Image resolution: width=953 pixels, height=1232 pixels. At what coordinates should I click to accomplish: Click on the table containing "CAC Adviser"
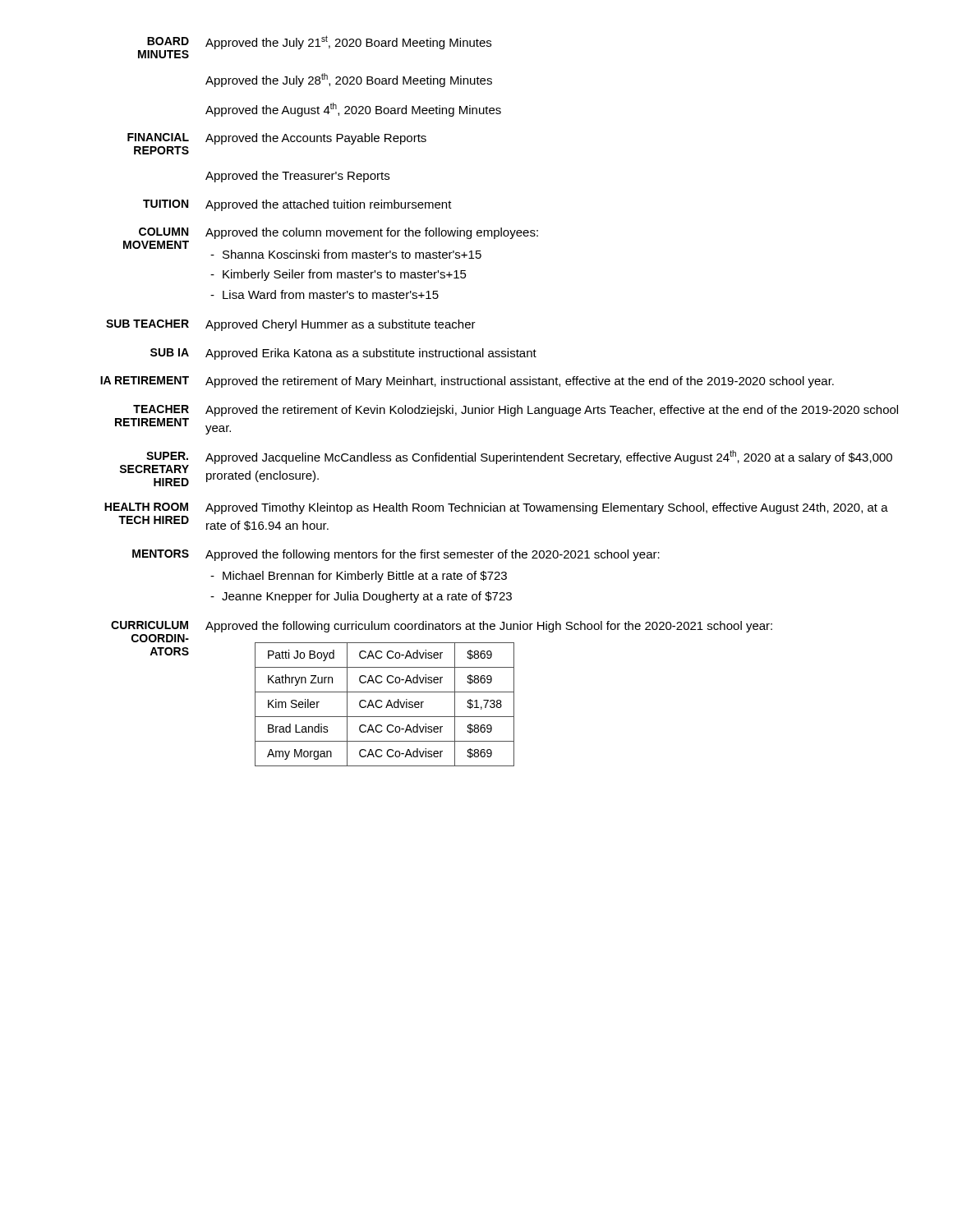pos(555,704)
